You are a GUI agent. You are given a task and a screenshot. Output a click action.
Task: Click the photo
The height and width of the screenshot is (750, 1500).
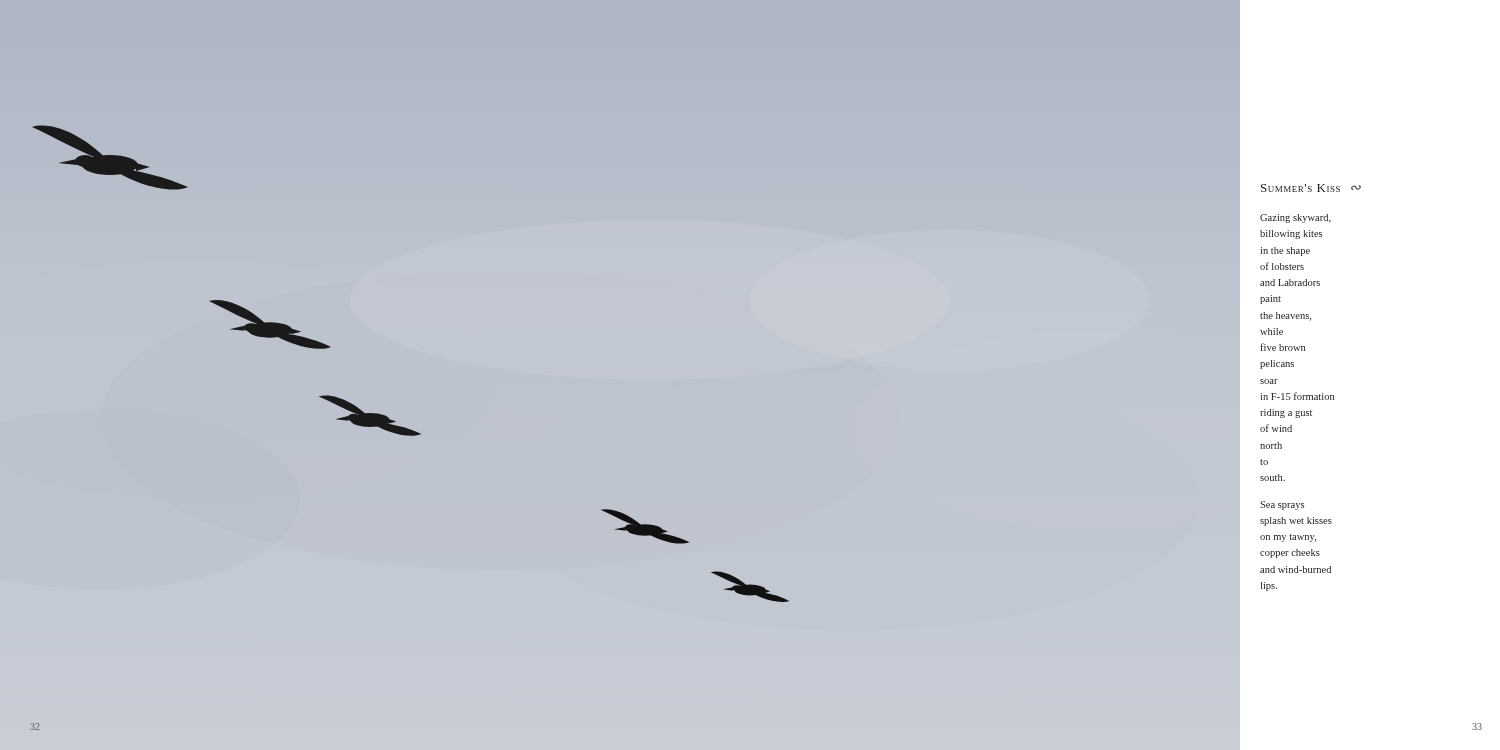pos(620,375)
